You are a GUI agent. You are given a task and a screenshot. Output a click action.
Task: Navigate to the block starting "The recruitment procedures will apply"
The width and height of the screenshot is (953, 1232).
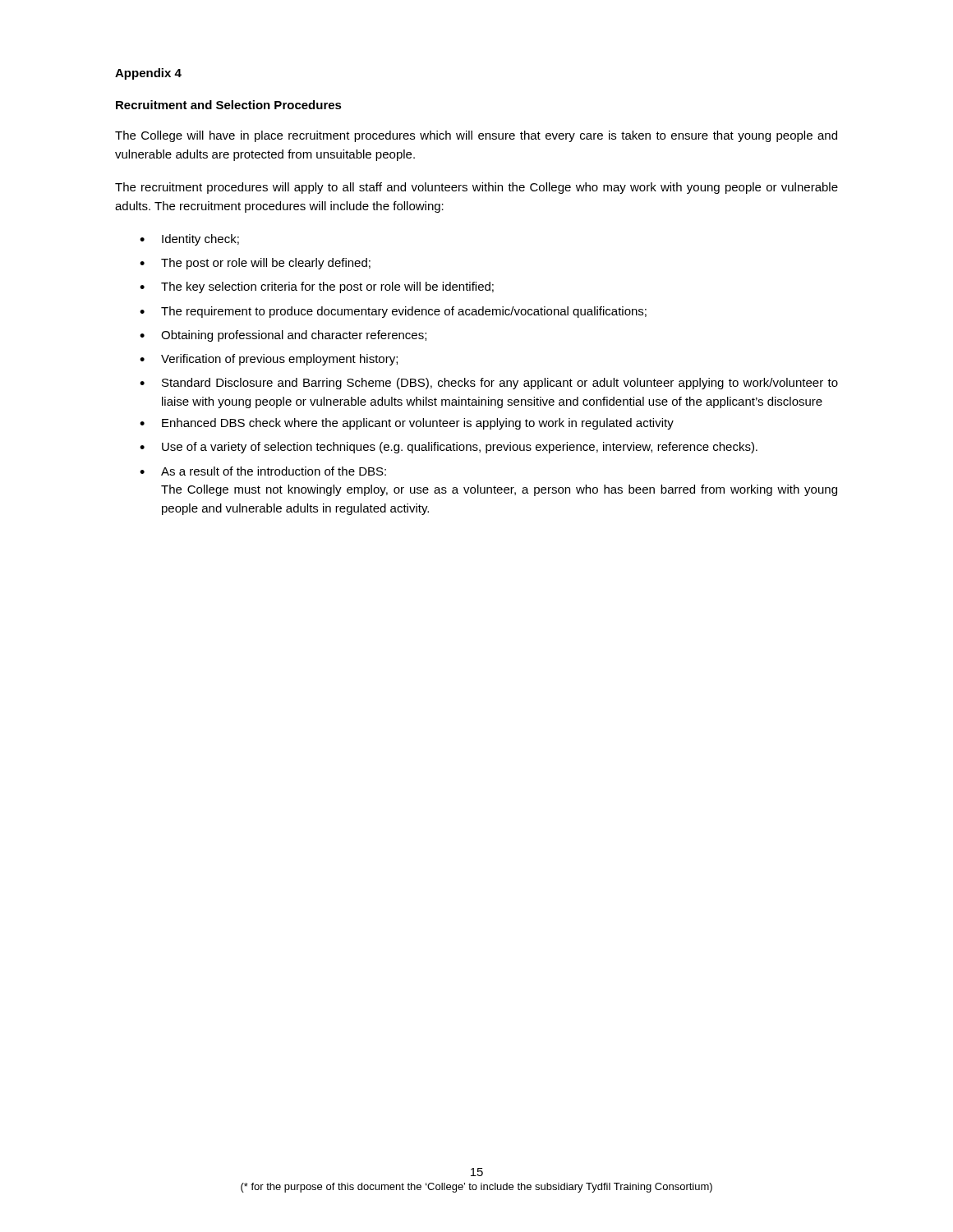pos(476,196)
